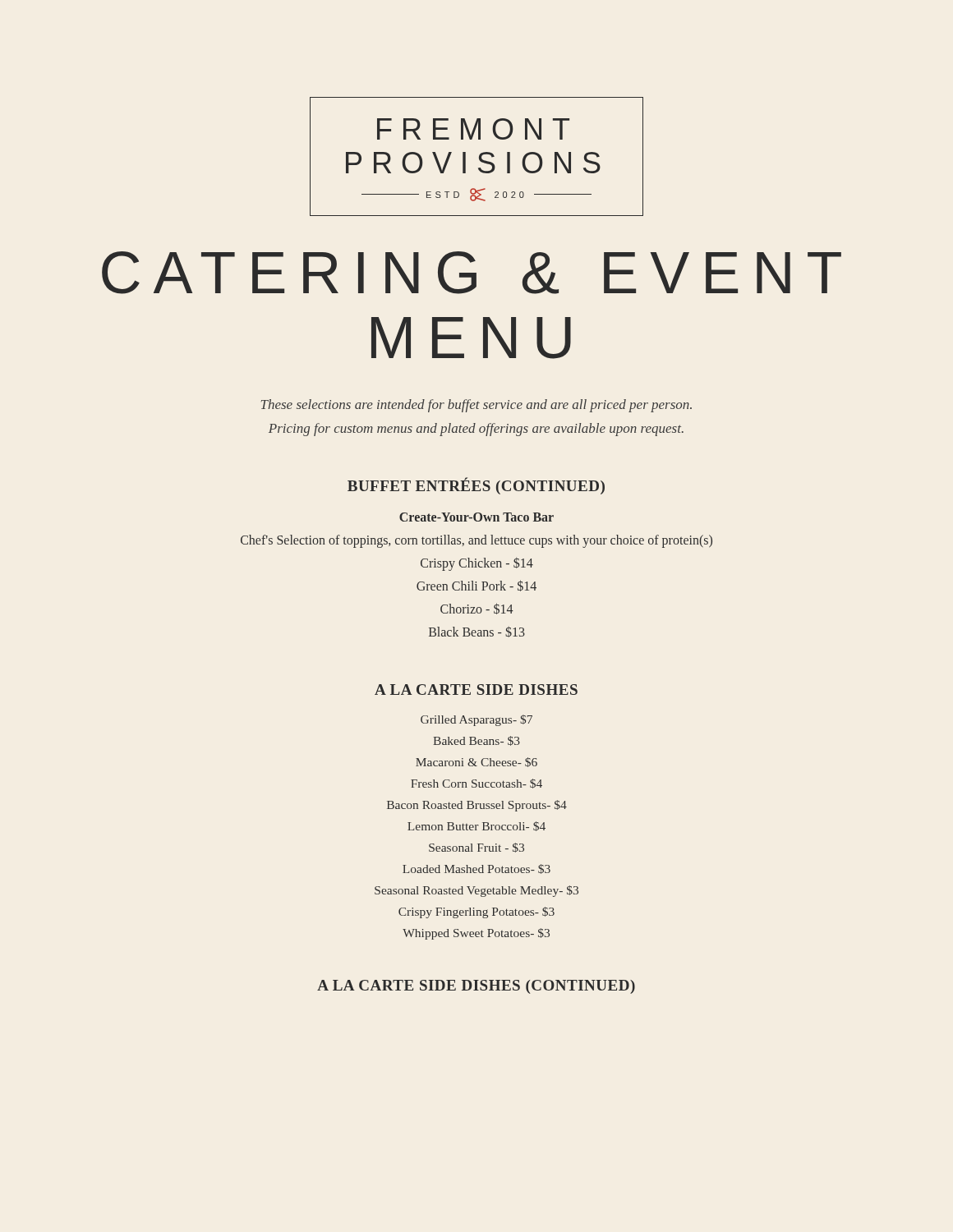Locate the text "Black Beans - $13"
Screen dimensions: 1232x953
476,632
